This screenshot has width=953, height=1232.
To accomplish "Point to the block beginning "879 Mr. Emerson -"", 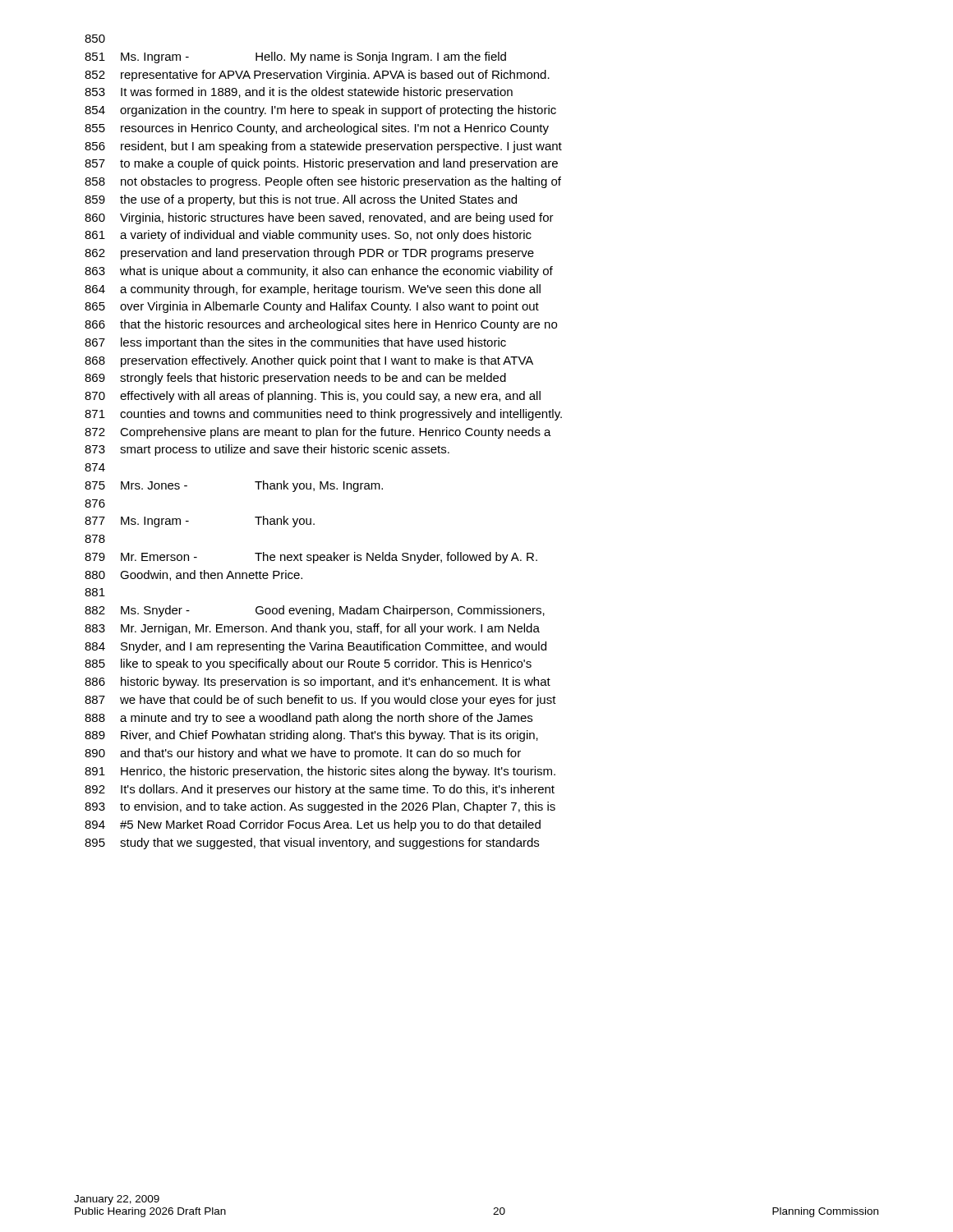I will click(x=476, y=565).
